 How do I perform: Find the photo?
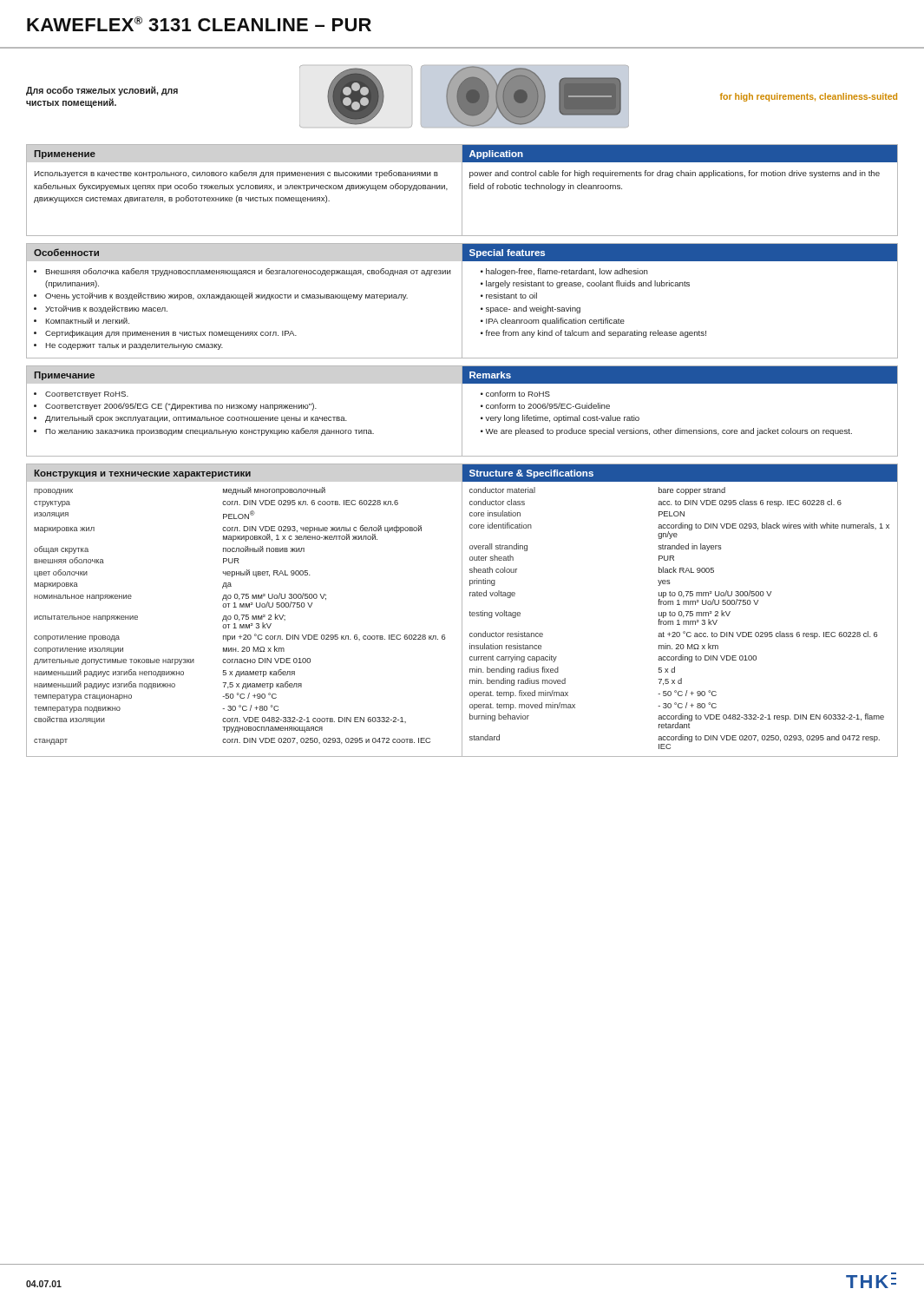click(464, 97)
